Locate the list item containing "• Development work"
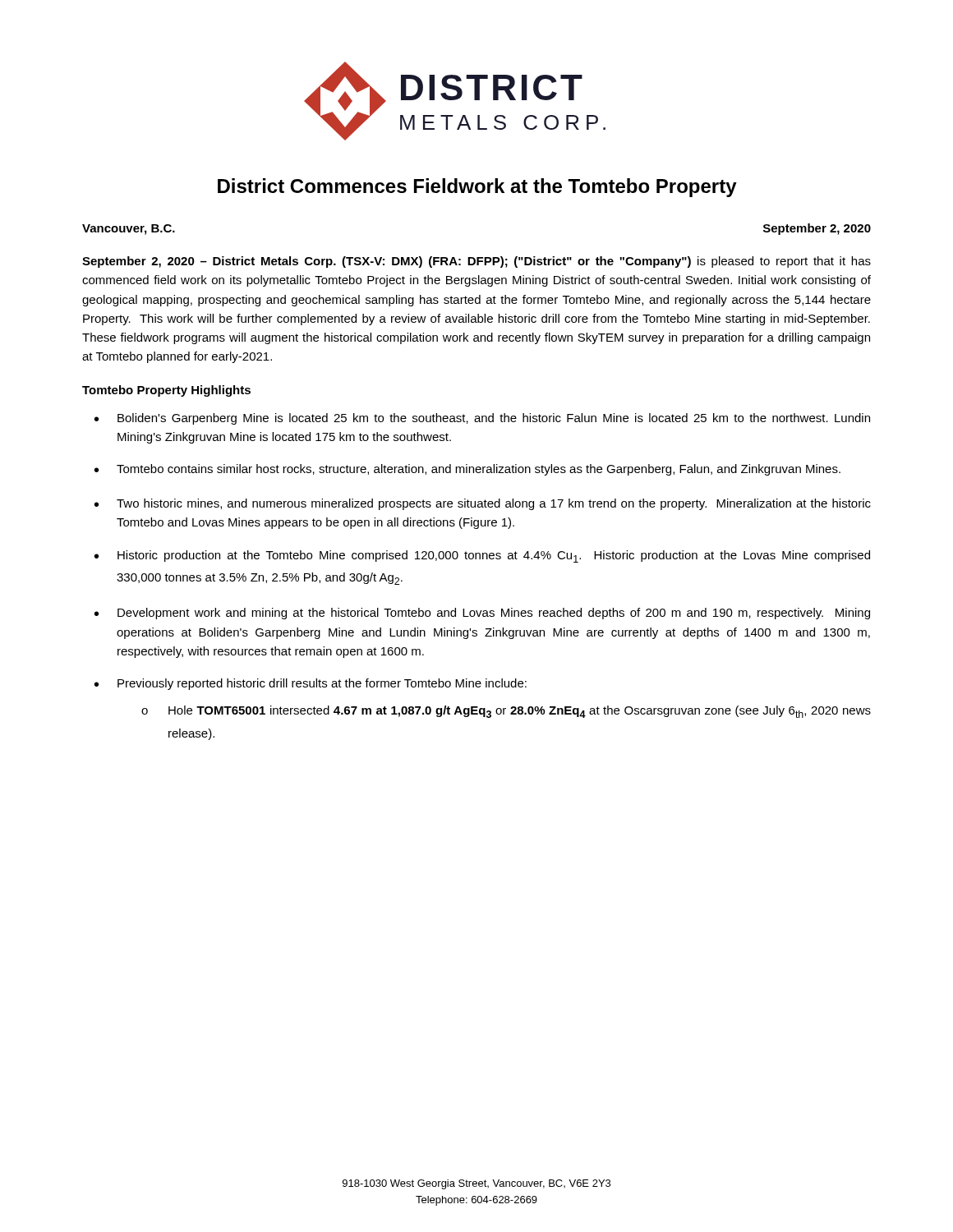The image size is (953, 1232). pos(476,632)
